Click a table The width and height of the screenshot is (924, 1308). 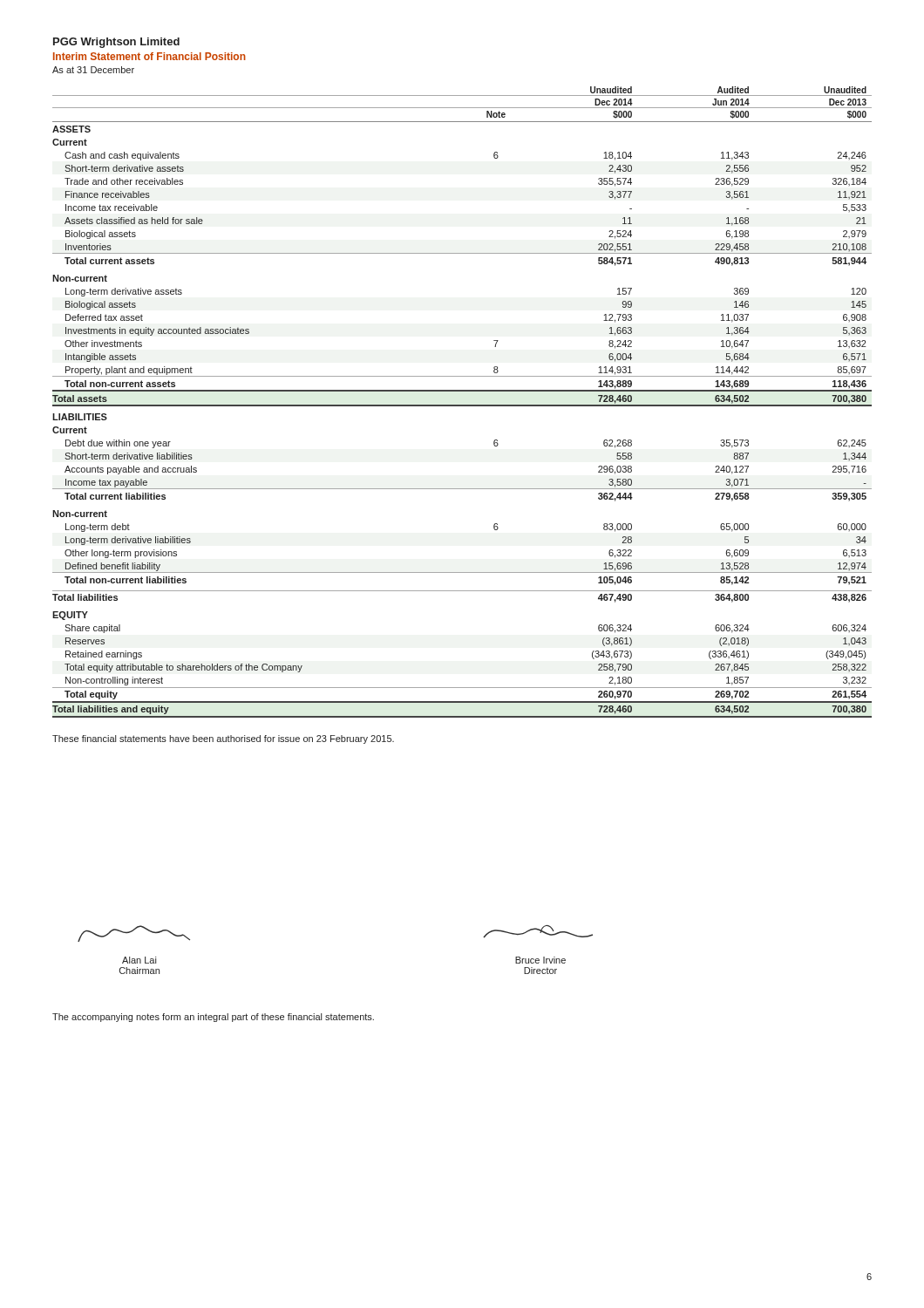coord(462,400)
